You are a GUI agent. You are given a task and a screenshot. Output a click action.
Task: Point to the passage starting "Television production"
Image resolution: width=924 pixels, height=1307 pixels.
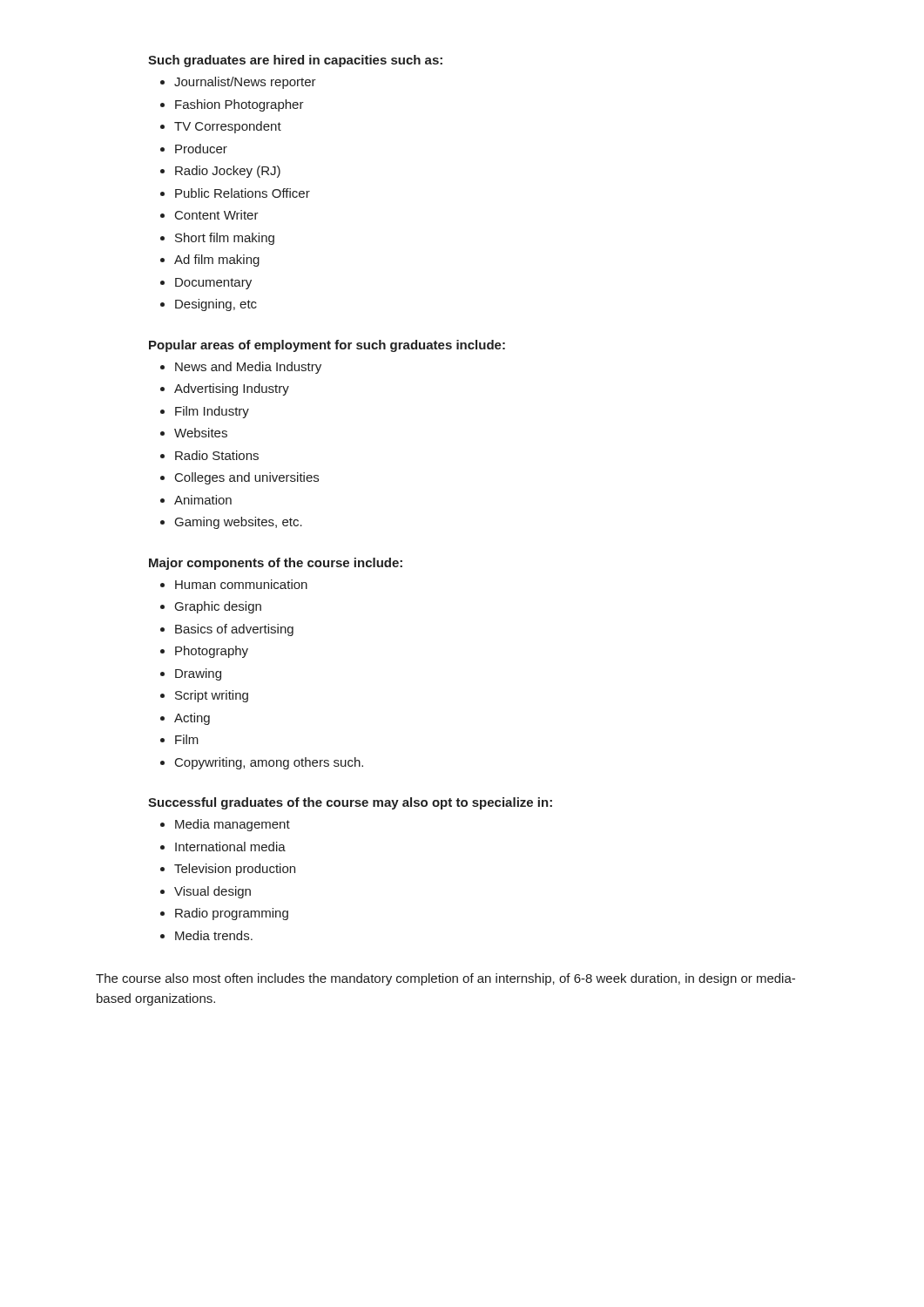235,870
